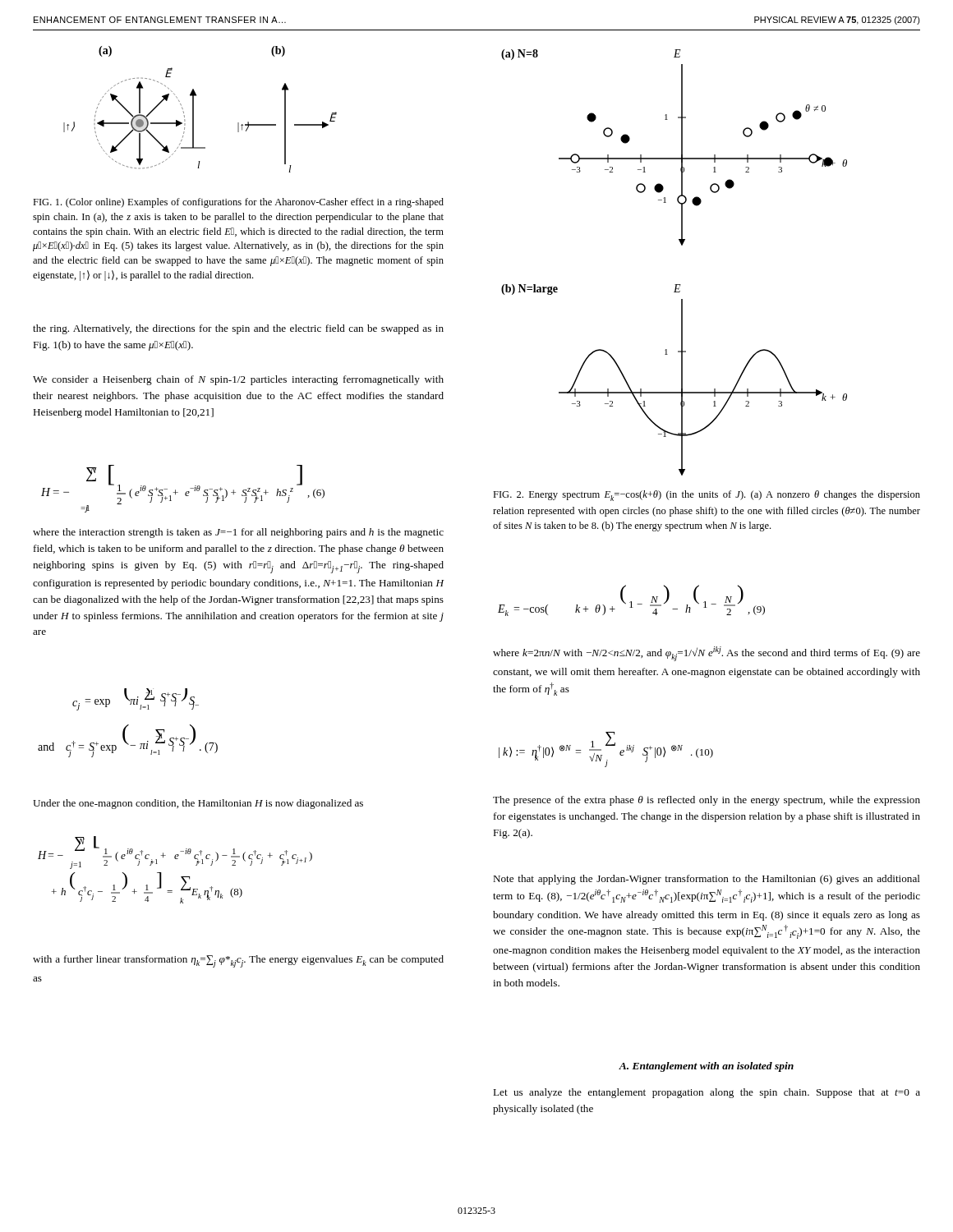Click on the text starting "cj = exp ("
953x1232 pixels.
230,738
